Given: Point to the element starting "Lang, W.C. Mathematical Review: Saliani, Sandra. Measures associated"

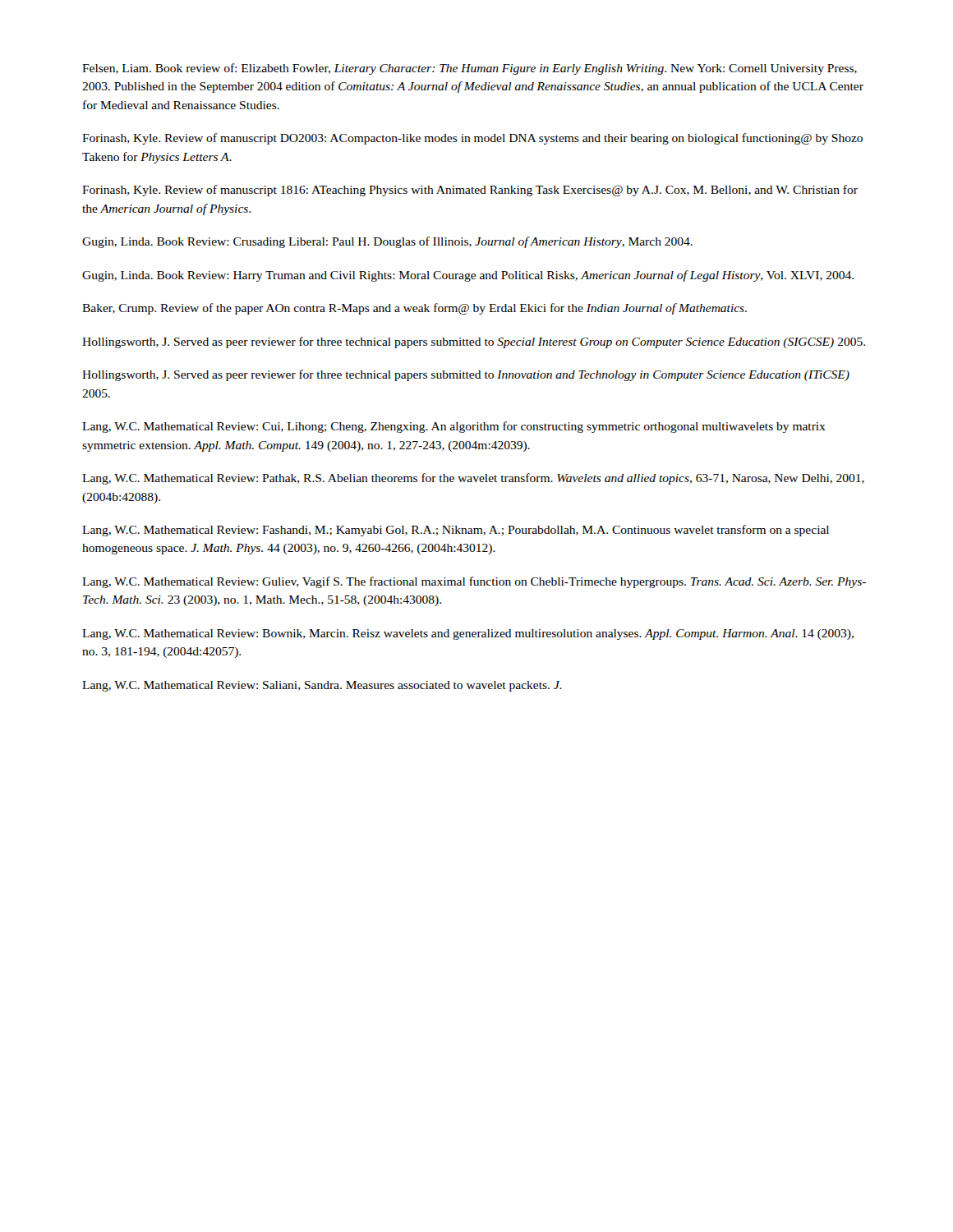Looking at the screenshot, I should [x=322, y=684].
